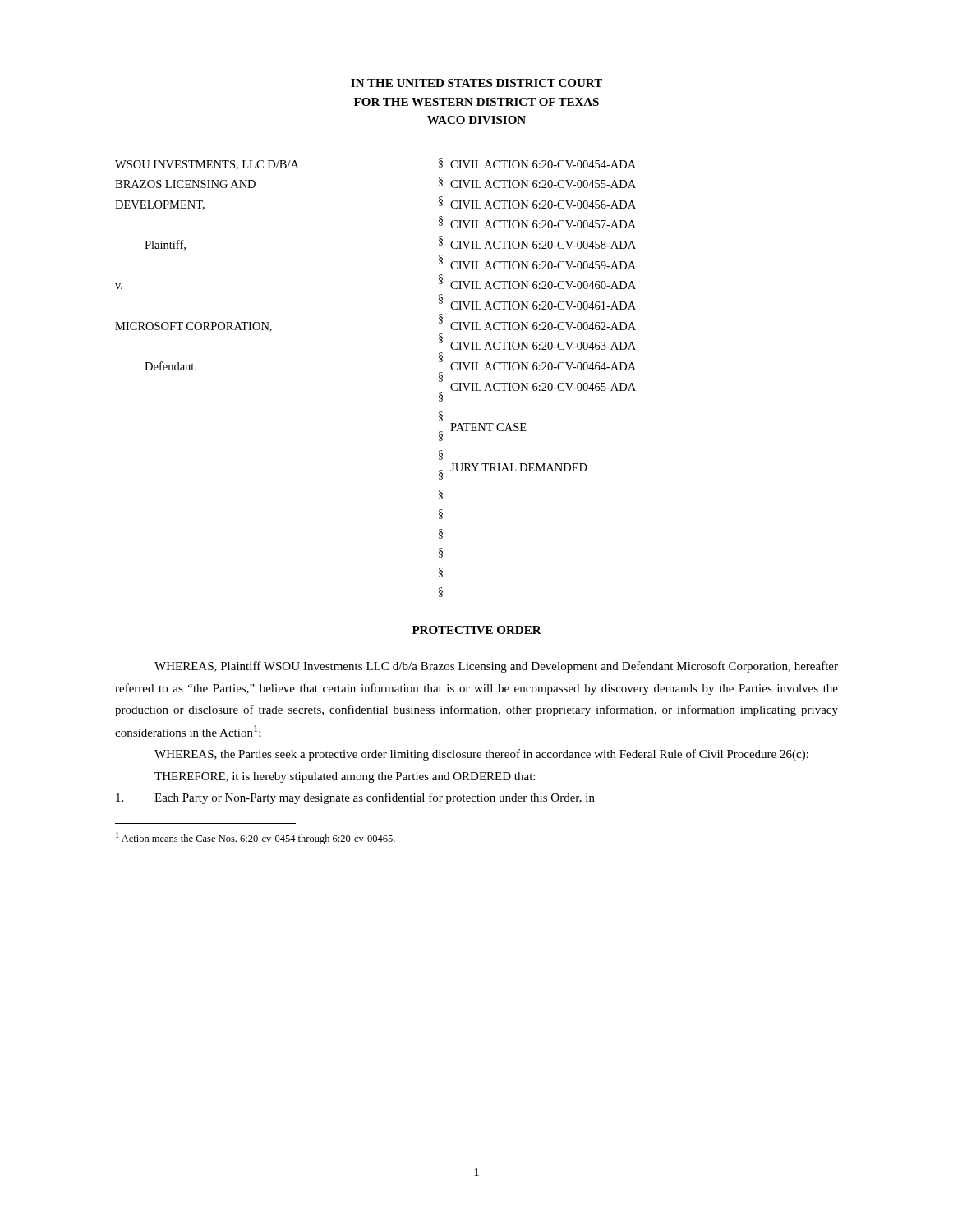Locate the table with the text "§ § §"
953x1232 pixels.
pyautogui.click(x=476, y=377)
